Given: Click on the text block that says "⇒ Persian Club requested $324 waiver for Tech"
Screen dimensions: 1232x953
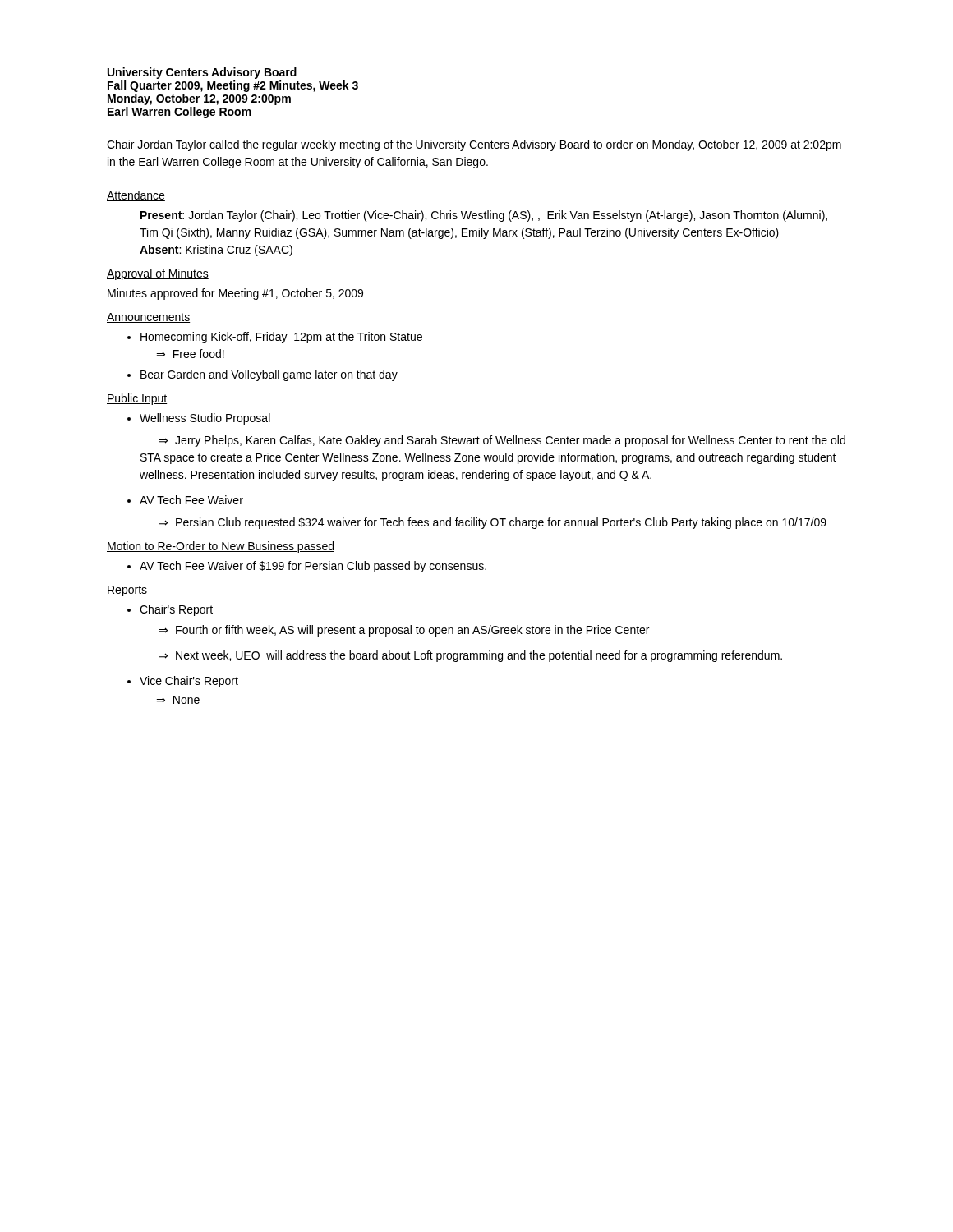Looking at the screenshot, I should pos(483,522).
